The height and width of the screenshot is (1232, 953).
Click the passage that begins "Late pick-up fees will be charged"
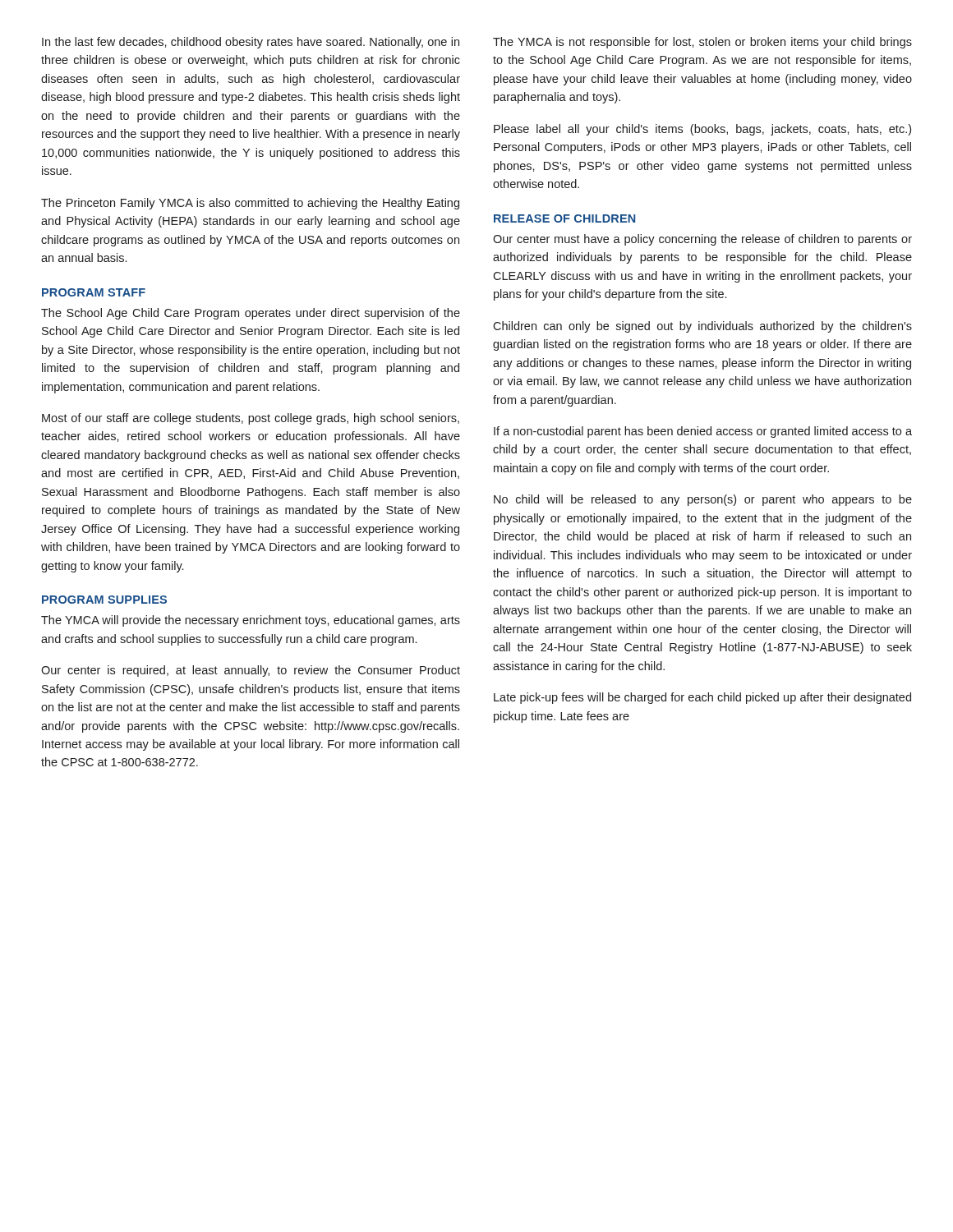point(702,707)
